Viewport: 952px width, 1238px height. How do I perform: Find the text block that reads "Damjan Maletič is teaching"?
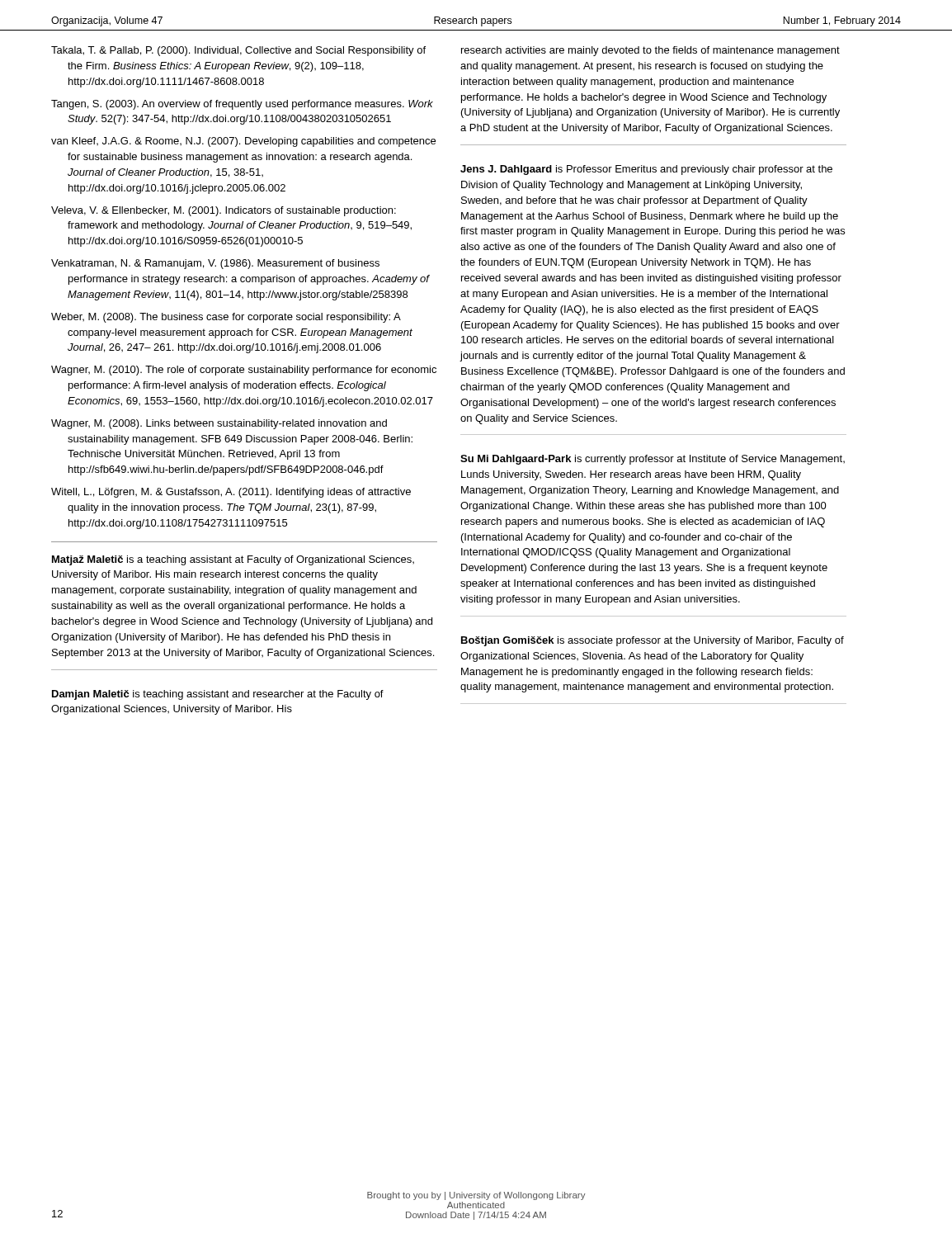pyautogui.click(x=217, y=701)
